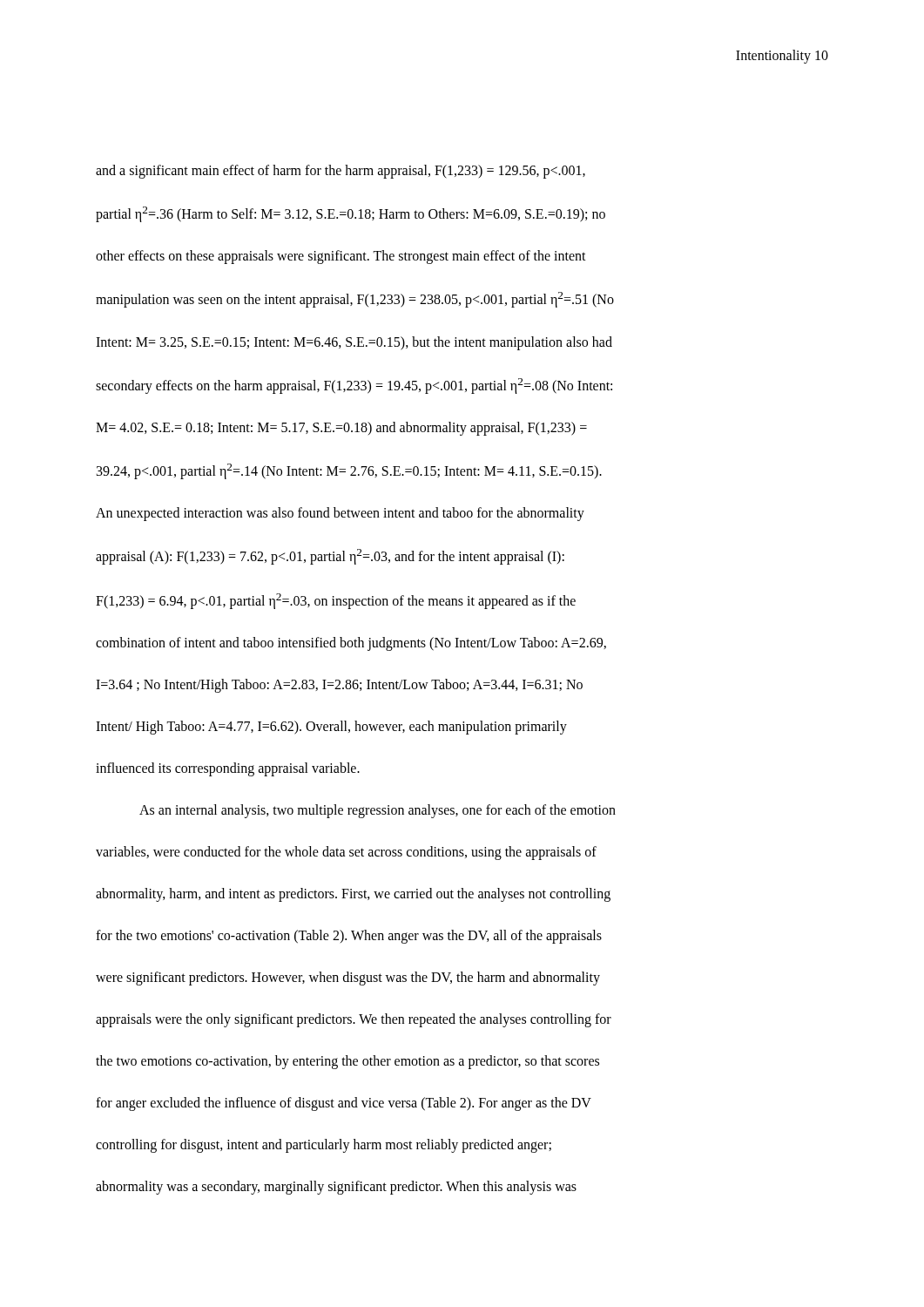Point to the element starting "and a significant main effect of harm"
The height and width of the screenshot is (1307, 924).
point(462,470)
